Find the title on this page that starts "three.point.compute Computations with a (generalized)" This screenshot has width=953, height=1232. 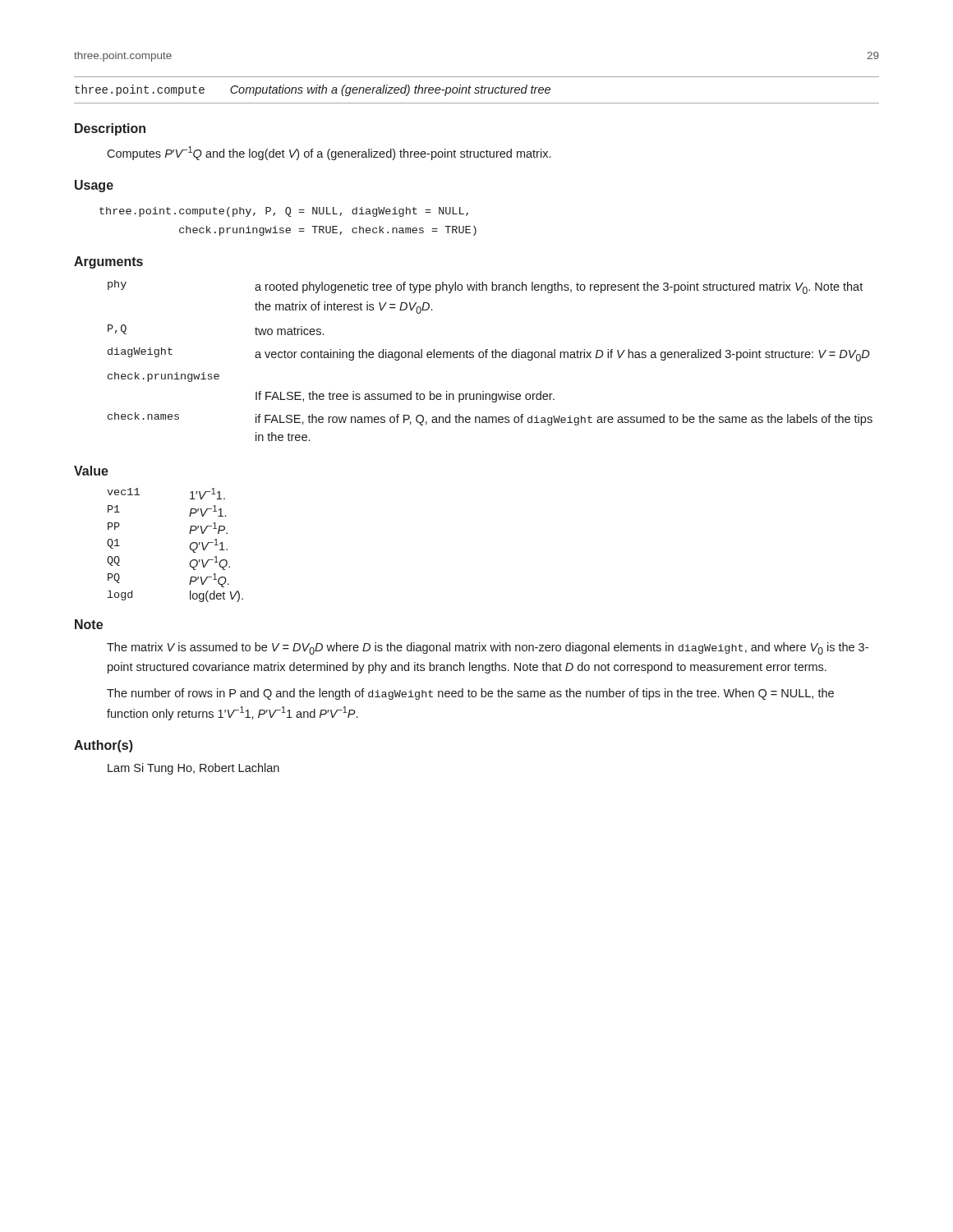[x=312, y=90]
